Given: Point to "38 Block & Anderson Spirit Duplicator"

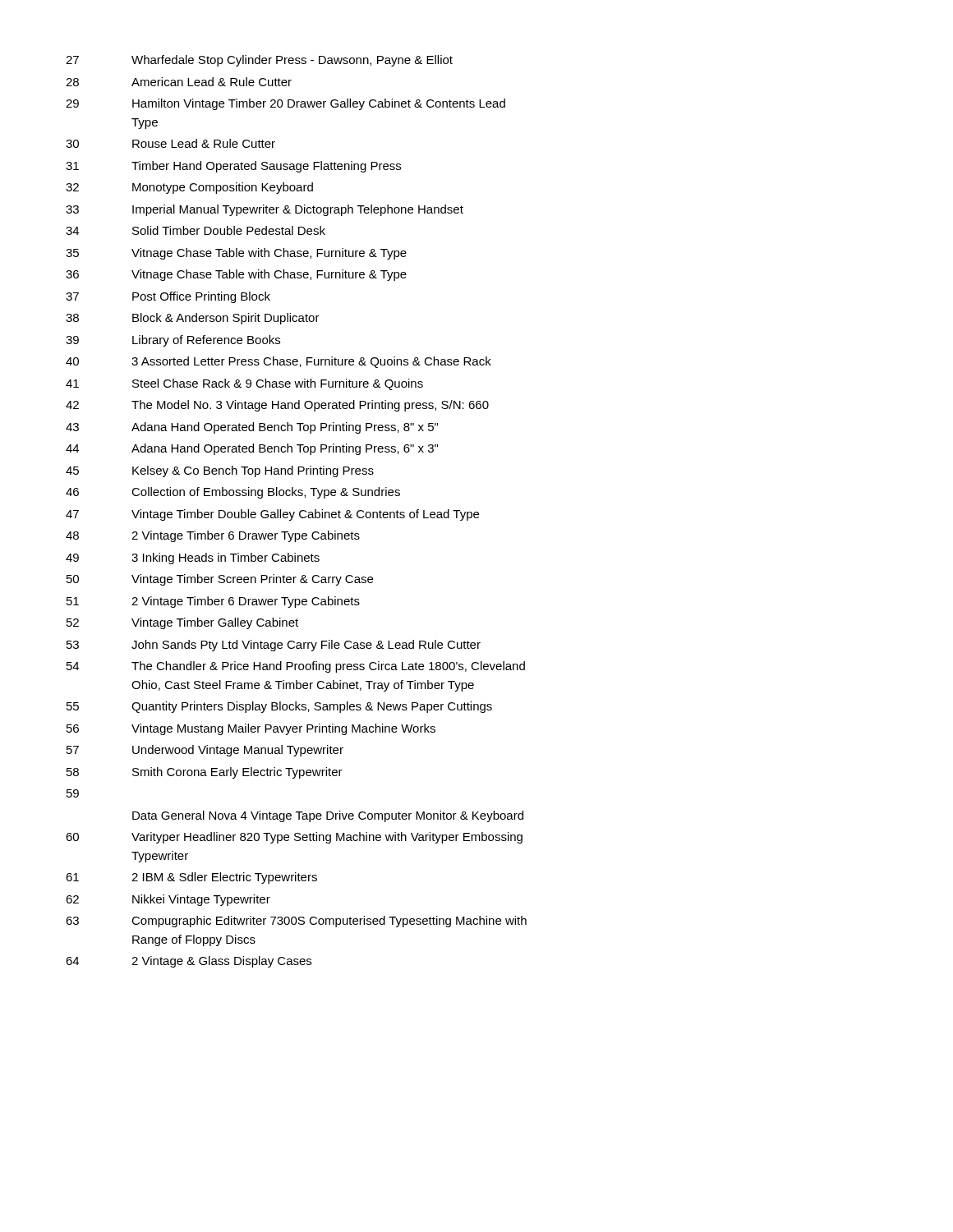Looking at the screenshot, I should click(x=193, y=319).
